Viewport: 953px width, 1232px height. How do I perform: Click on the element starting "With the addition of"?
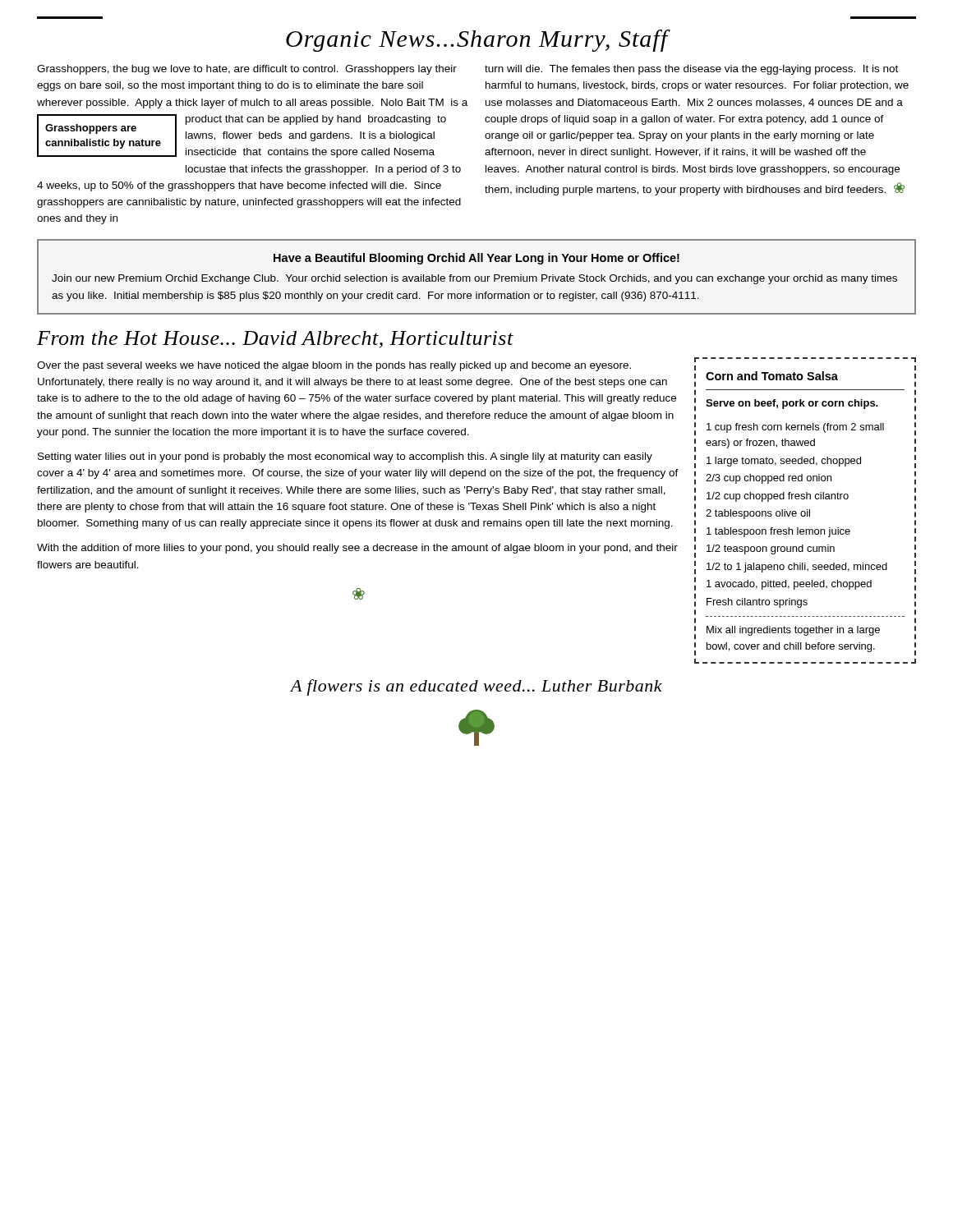[x=357, y=556]
